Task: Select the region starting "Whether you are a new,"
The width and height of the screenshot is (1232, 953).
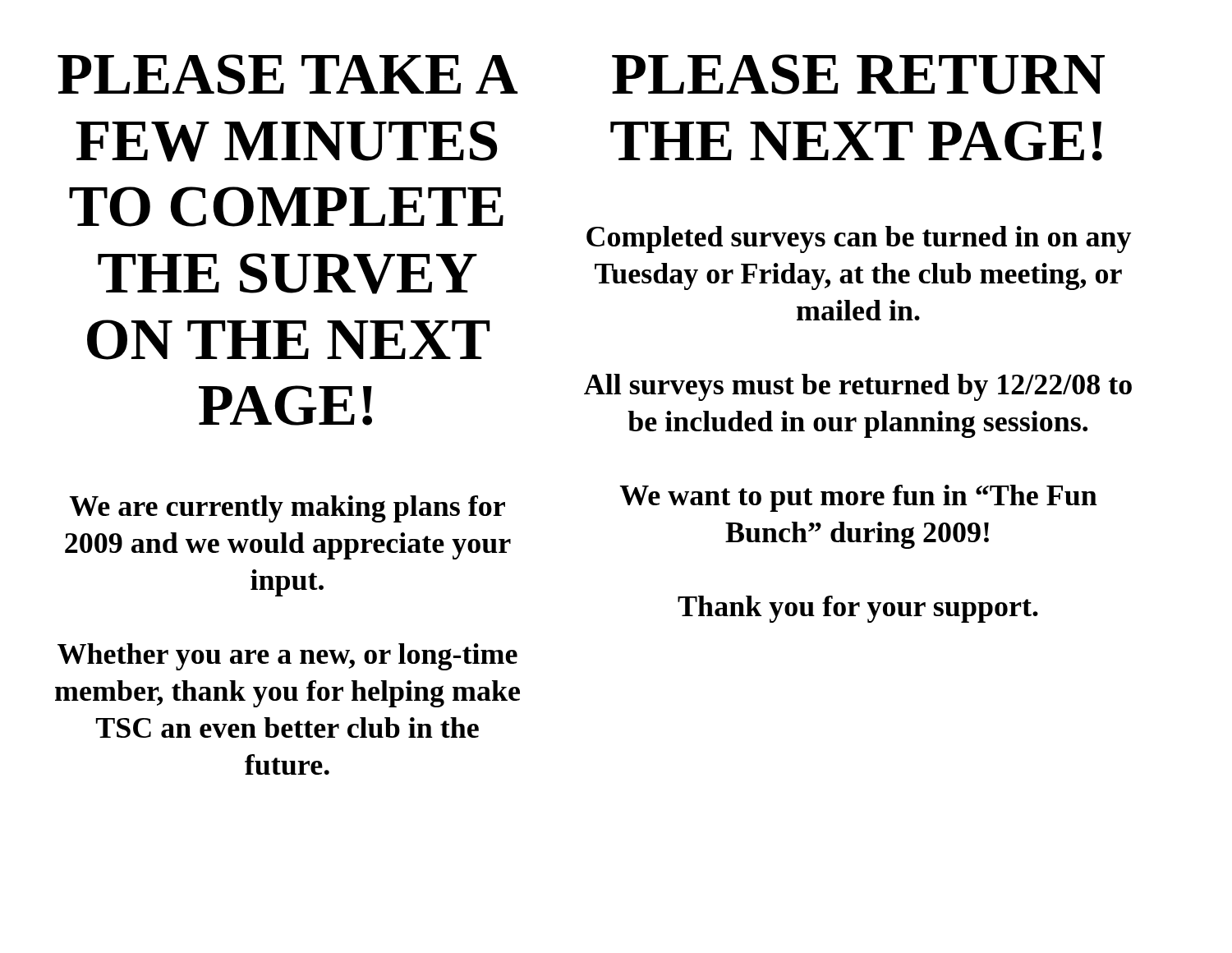Action: [287, 709]
